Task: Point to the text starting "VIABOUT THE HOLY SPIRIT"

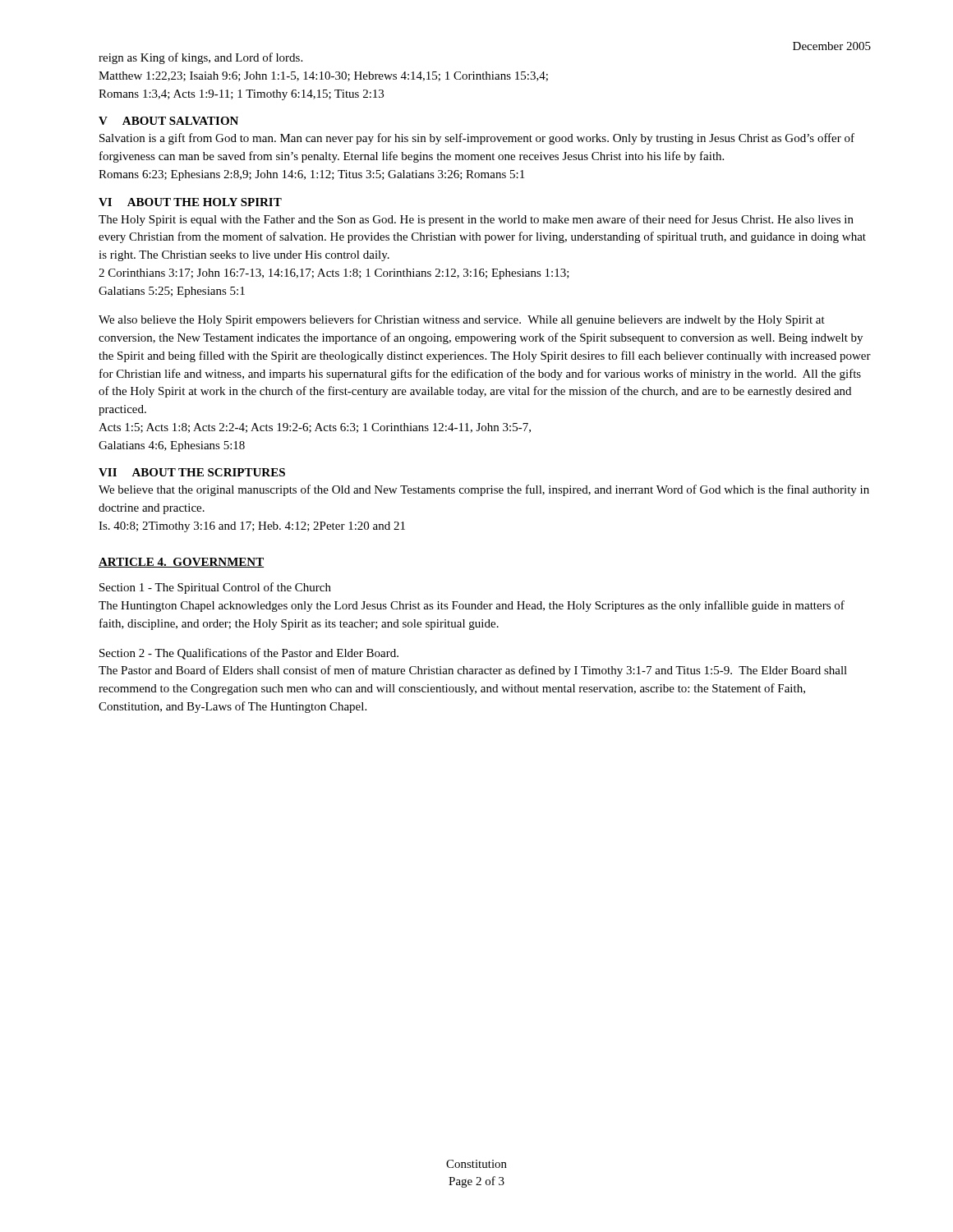Action: (190, 202)
